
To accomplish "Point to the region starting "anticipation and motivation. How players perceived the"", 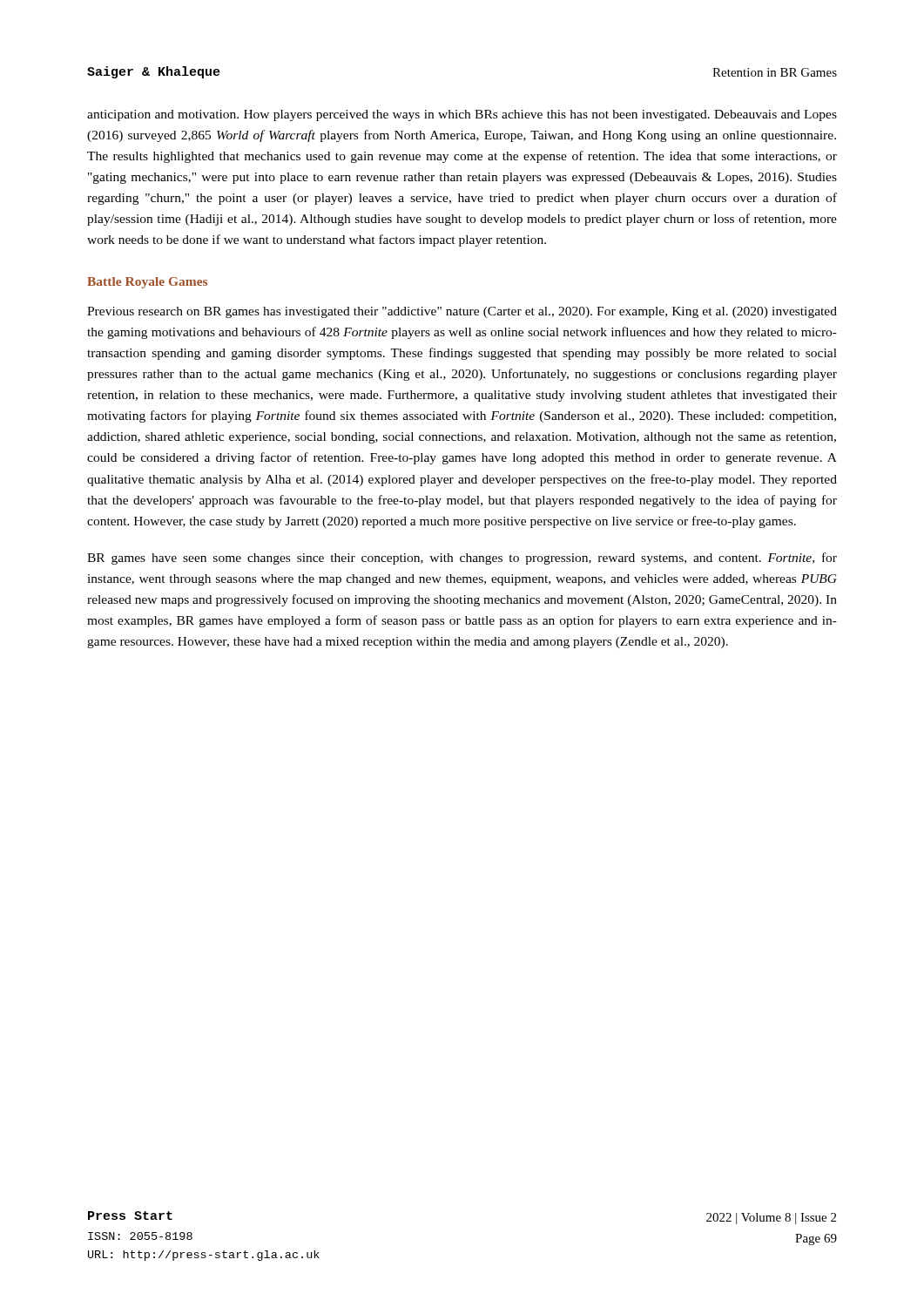I will click(462, 177).
